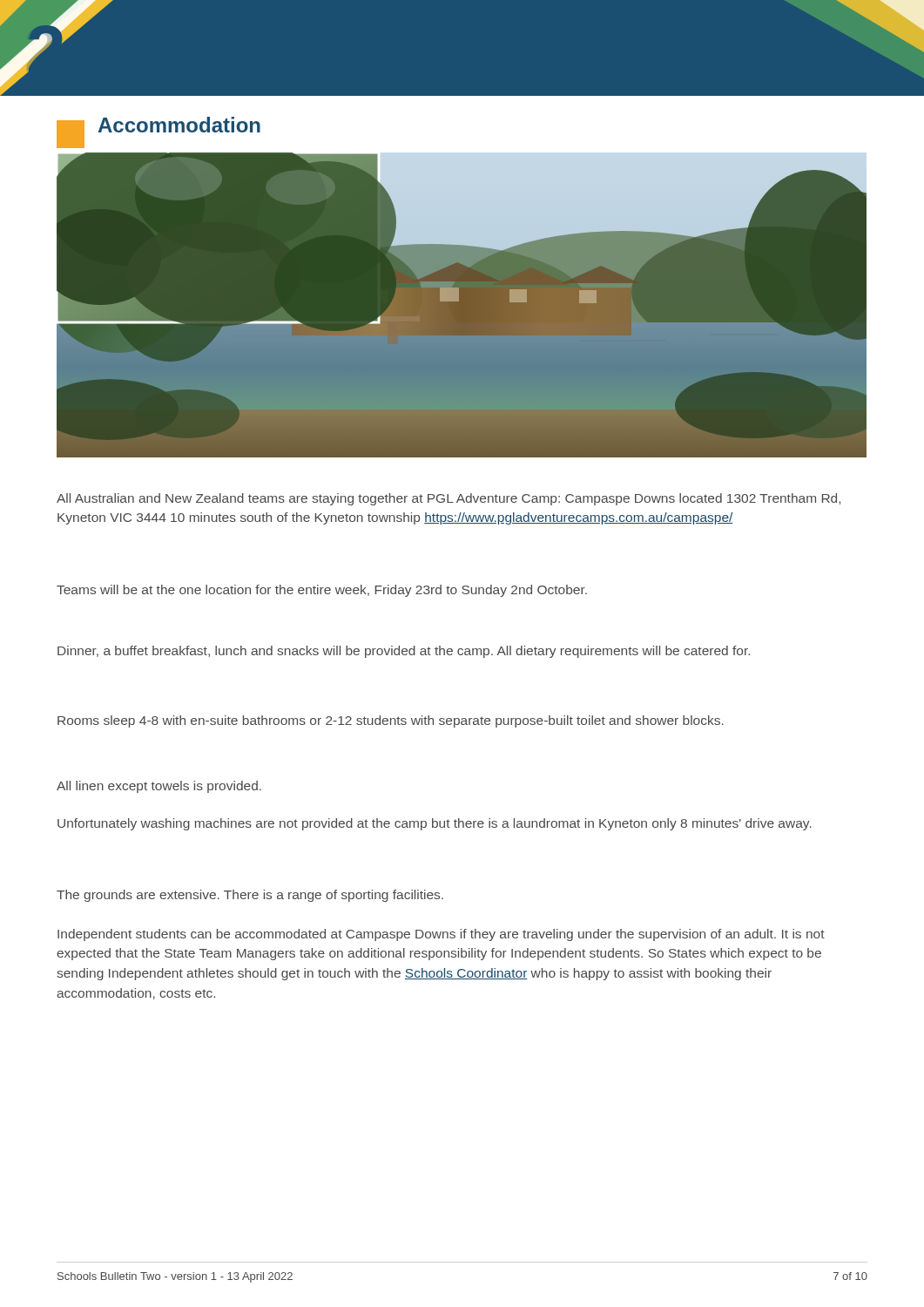Screen dimensions: 1307x924
Task: Click the passage that begins "All Australian and New Zealand teams are staying"
Action: pyautogui.click(x=462, y=508)
